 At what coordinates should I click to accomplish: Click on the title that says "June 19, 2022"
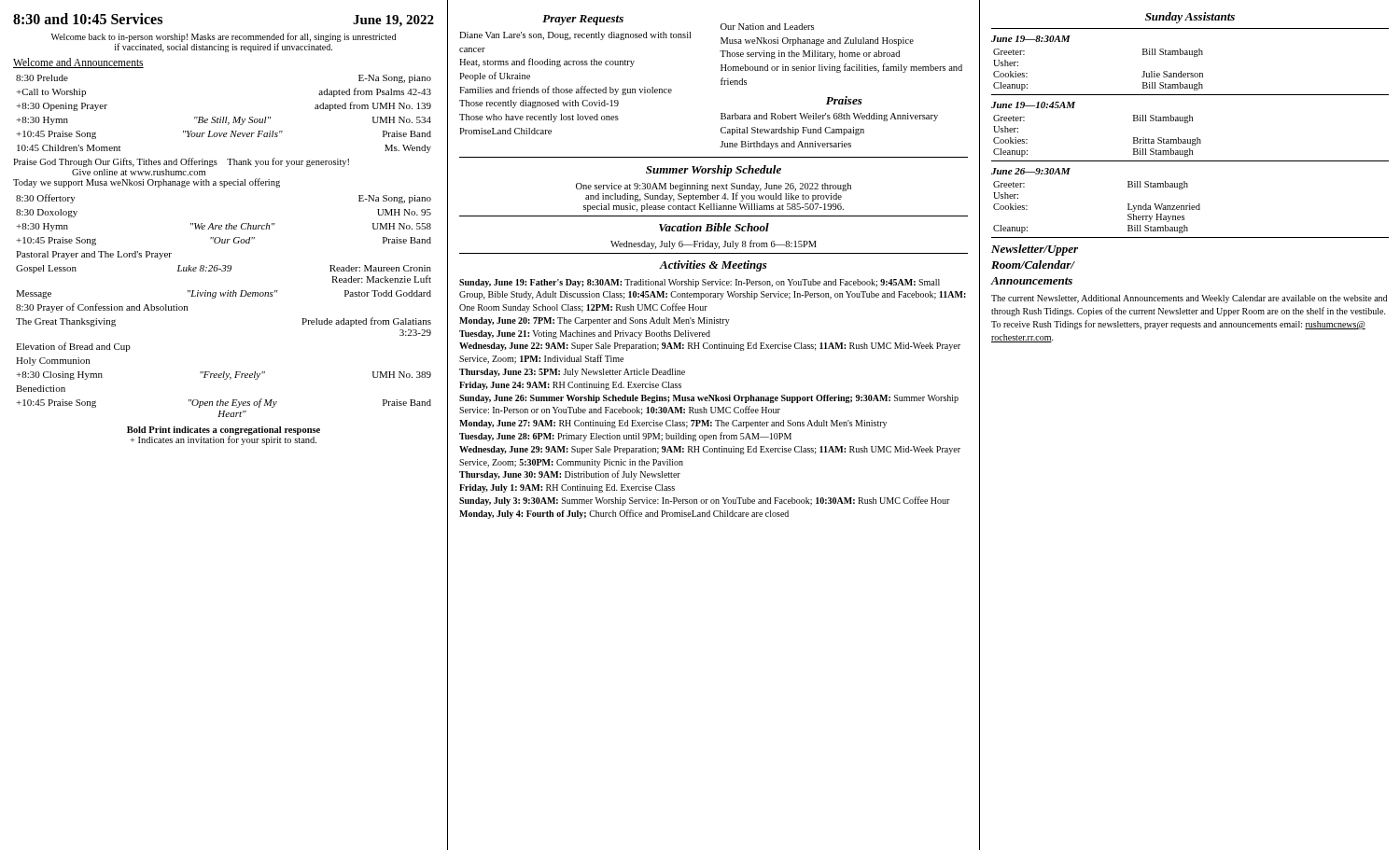tap(393, 20)
